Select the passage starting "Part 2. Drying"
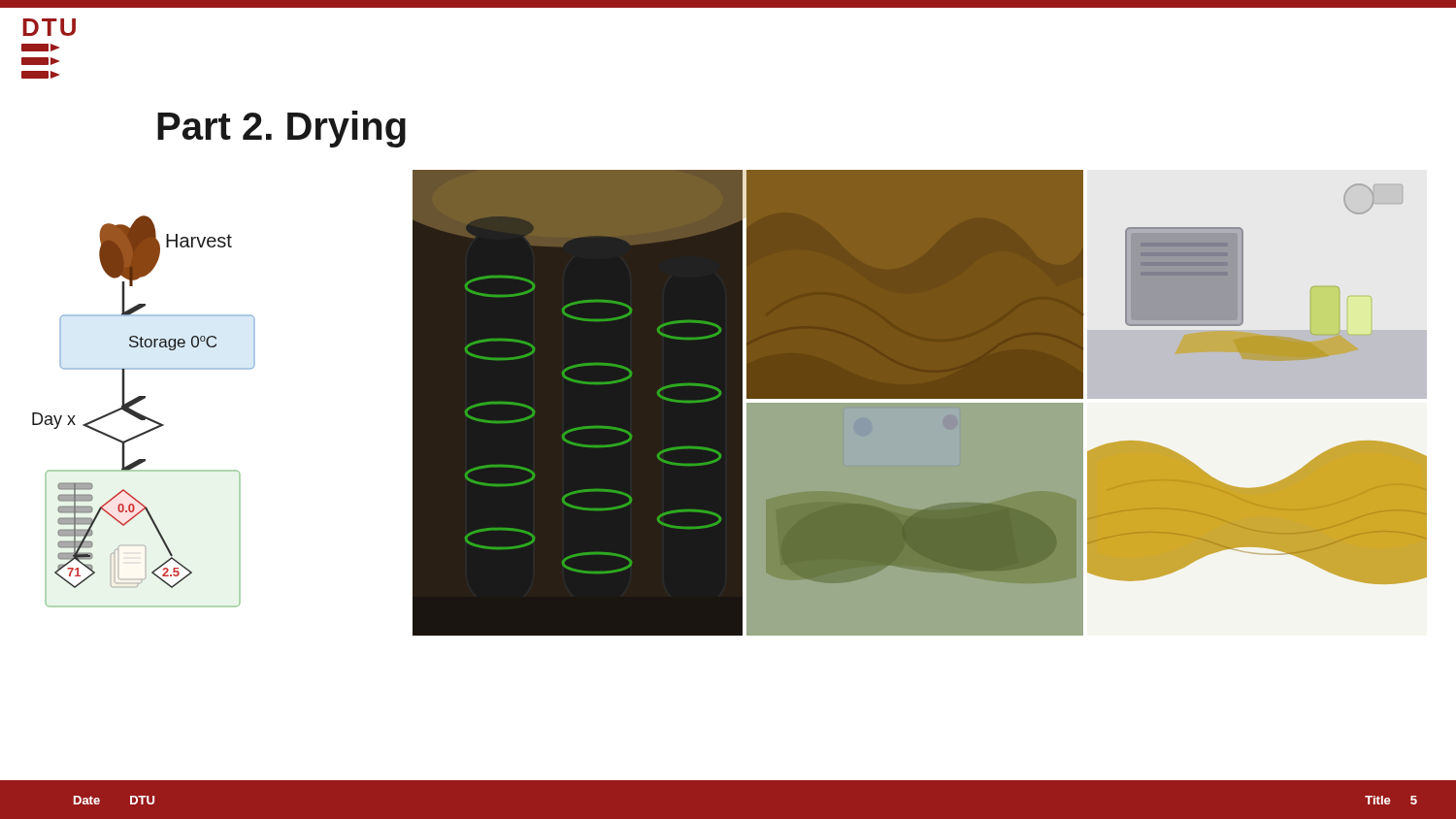1456x819 pixels. point(282,126)
